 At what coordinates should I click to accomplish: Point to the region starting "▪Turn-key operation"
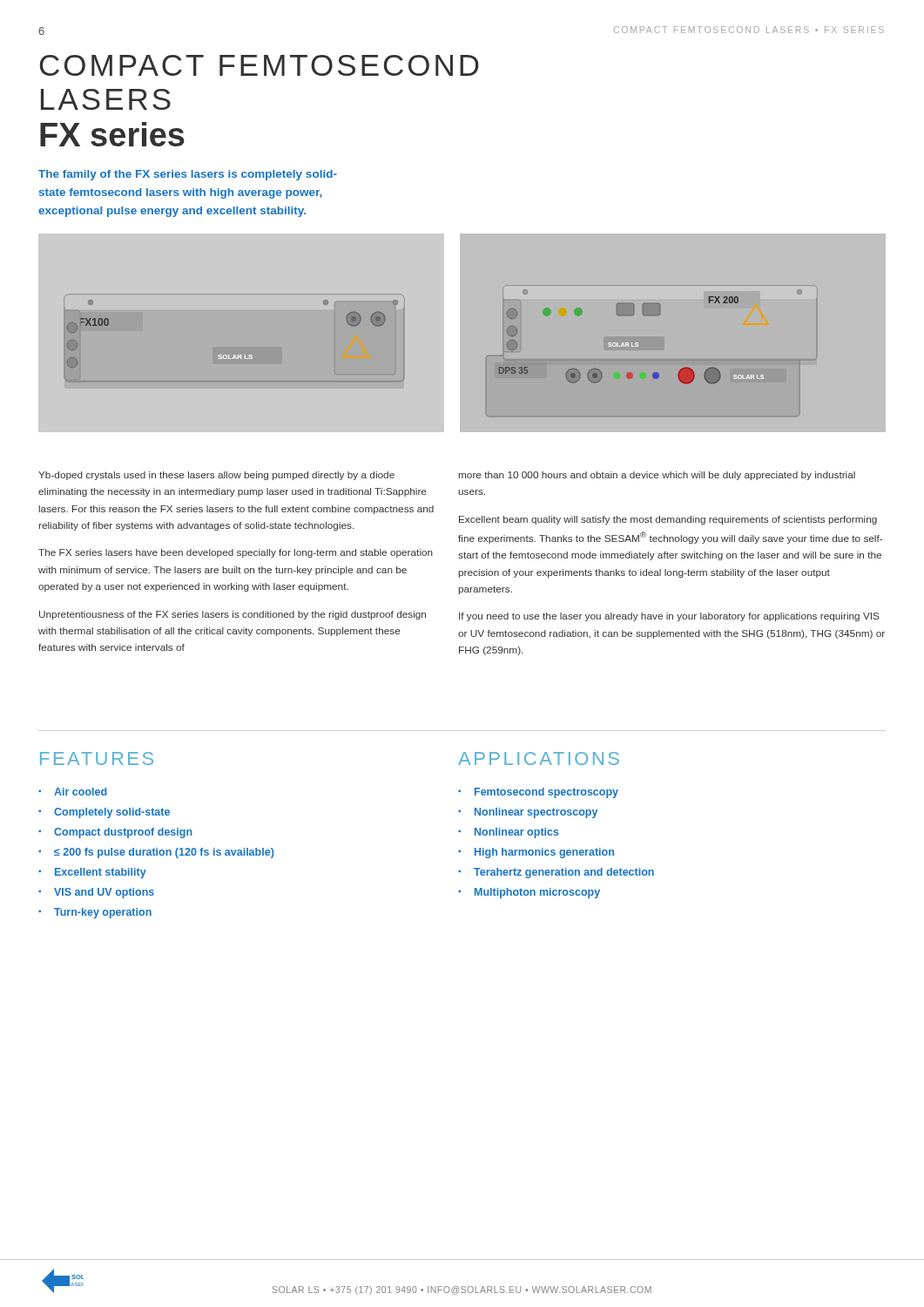coord(95,912)
